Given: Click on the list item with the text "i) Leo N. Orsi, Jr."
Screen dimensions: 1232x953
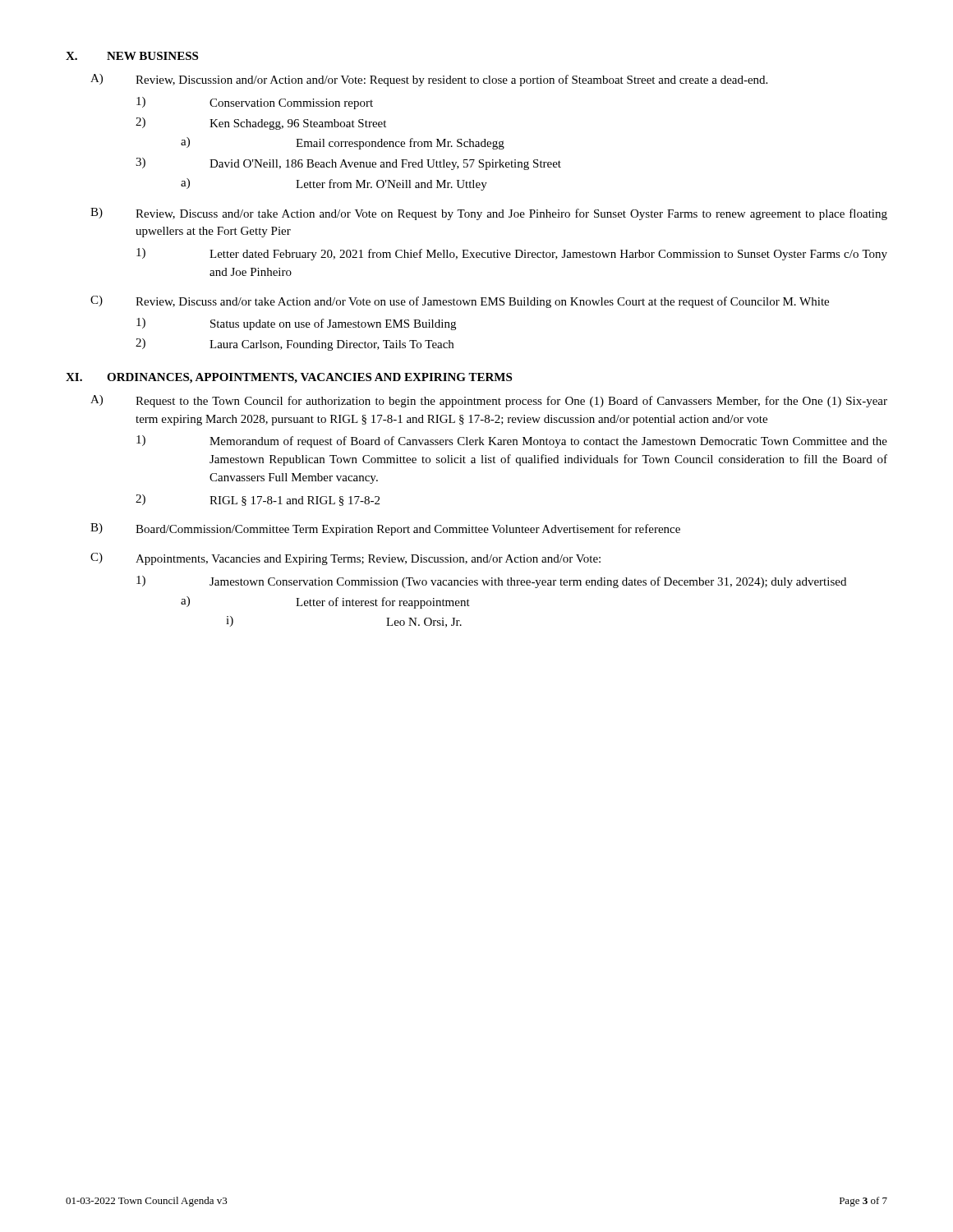Looking at the screenshot, I should [227, 621].
